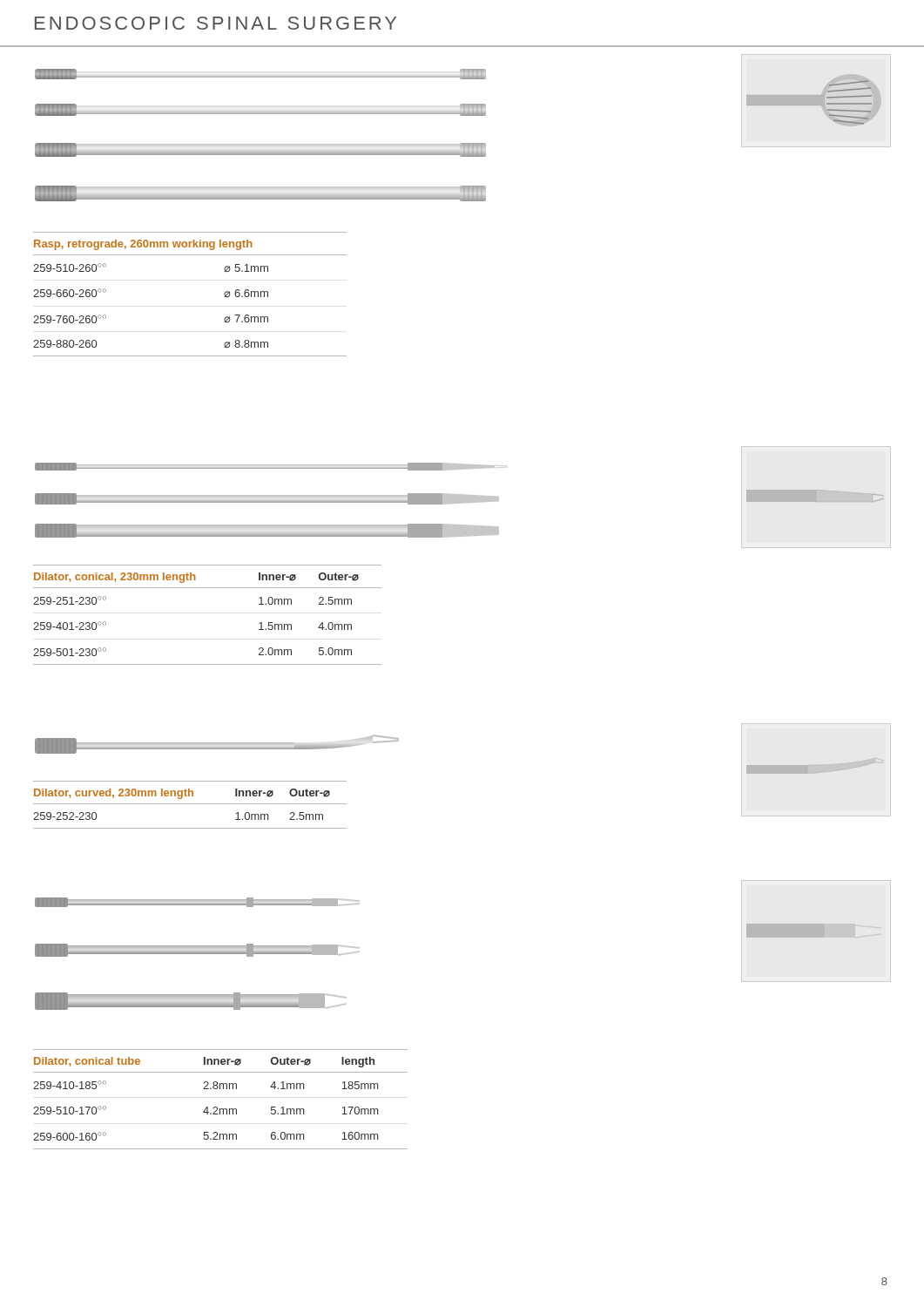This screenshot has width=924, height=1307.
Task: Click on the table containing "Dilator, curved, 230mm"
Action: 190,803
